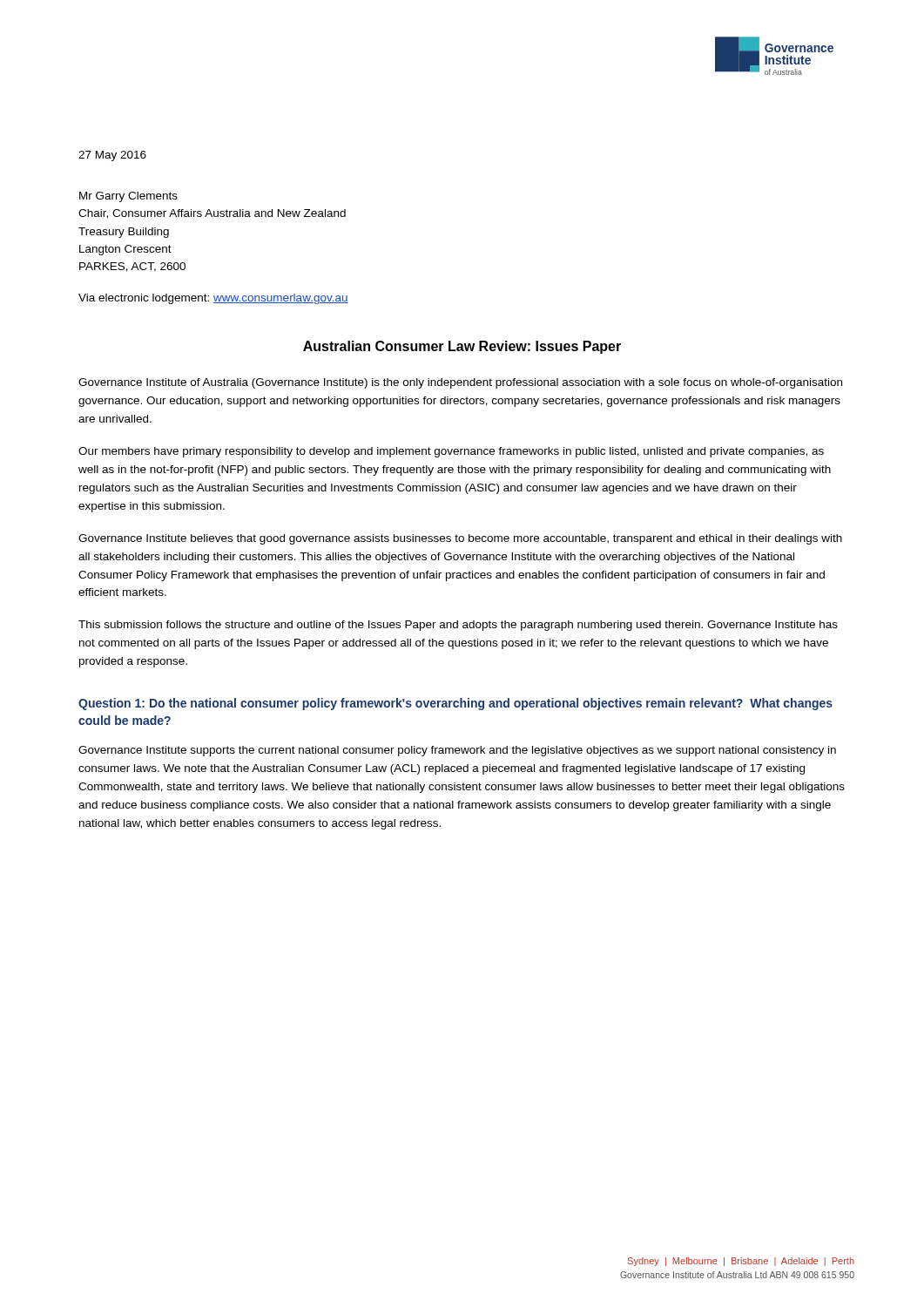
Task: Select the text block containing "Our members have primary responsibility to develop"
Action: [455, 478]
